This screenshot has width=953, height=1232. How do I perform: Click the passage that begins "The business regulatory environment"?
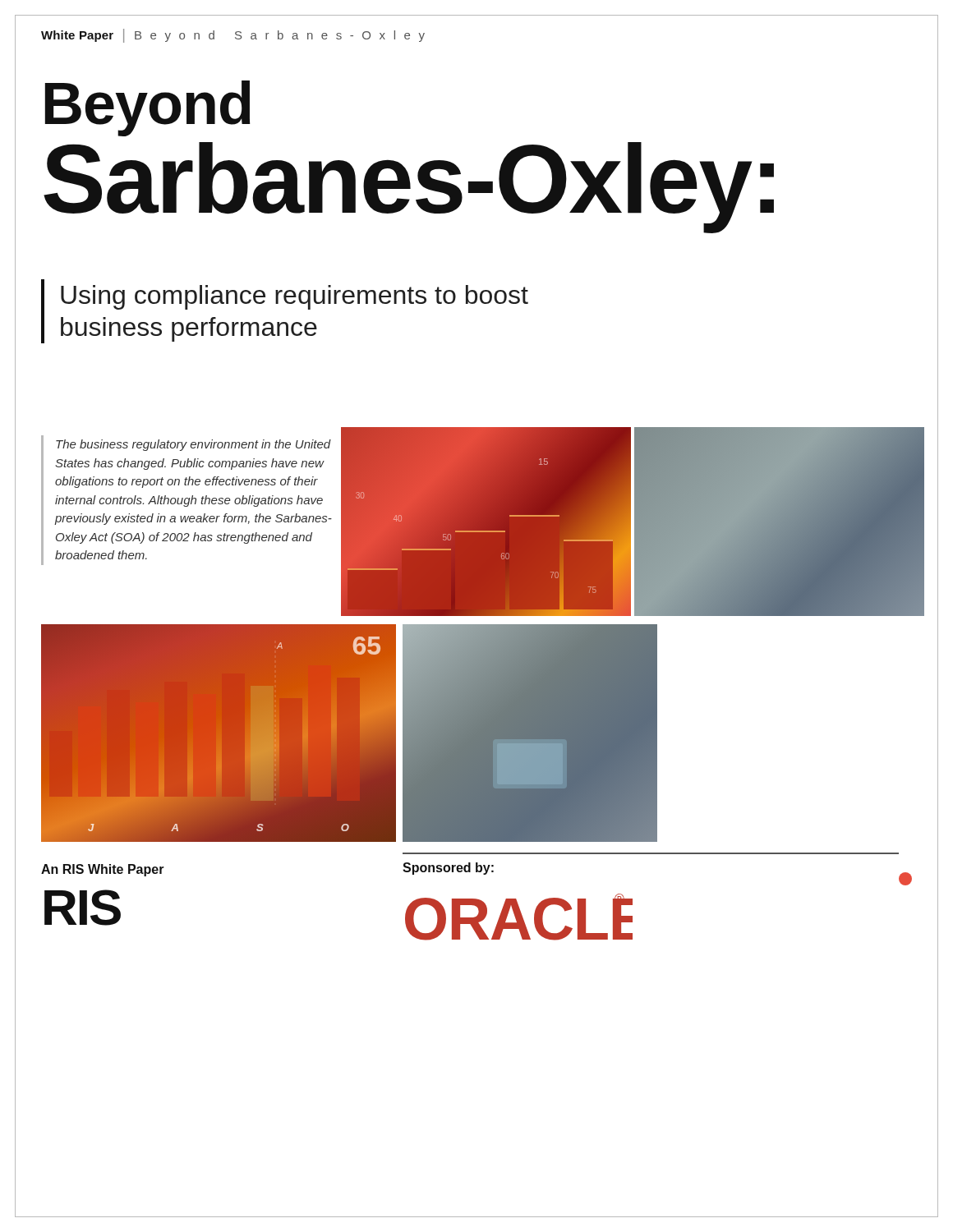click(195, 500)
